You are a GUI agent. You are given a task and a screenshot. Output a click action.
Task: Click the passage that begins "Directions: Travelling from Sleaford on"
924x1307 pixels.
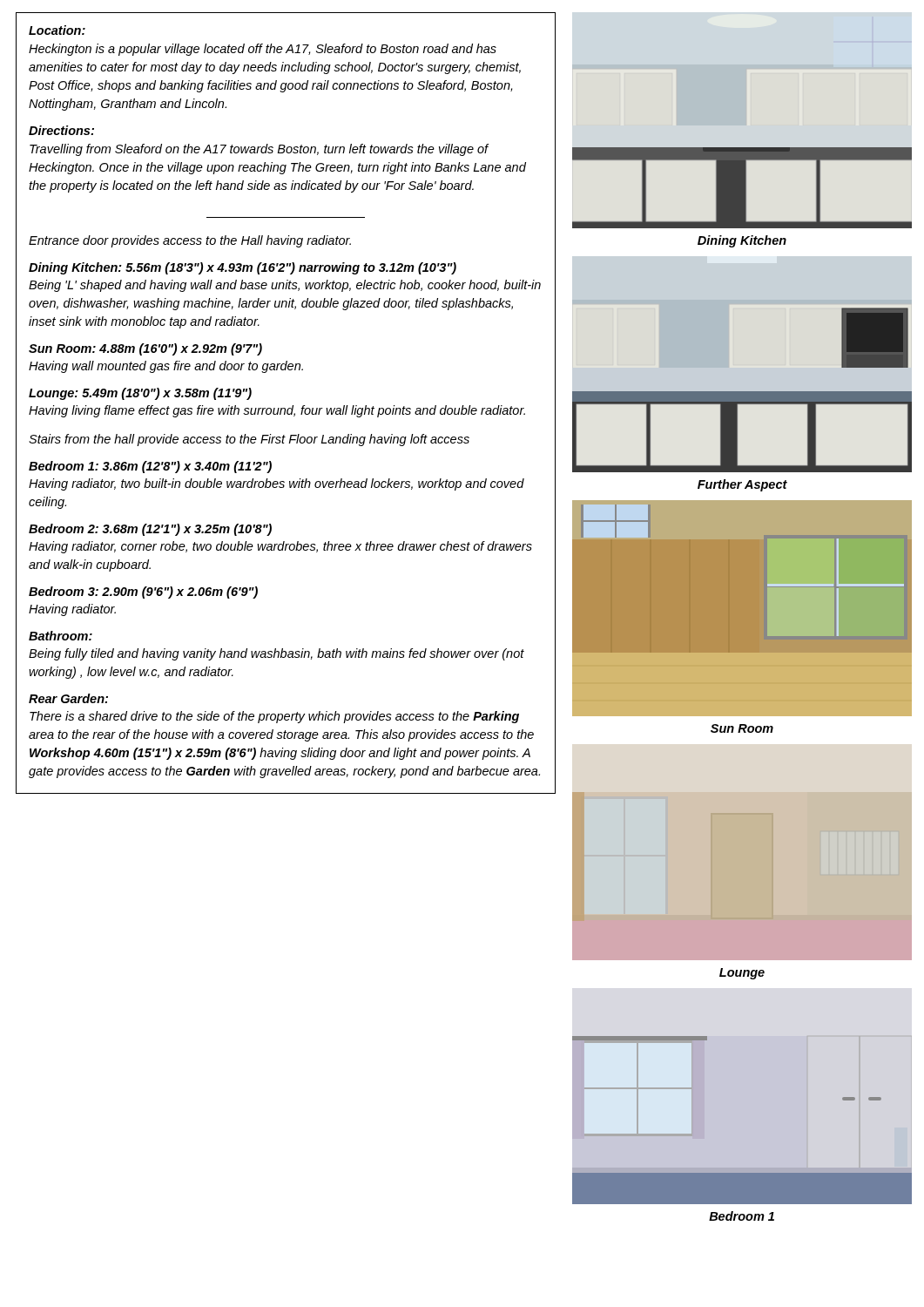[x=277, y=158]
